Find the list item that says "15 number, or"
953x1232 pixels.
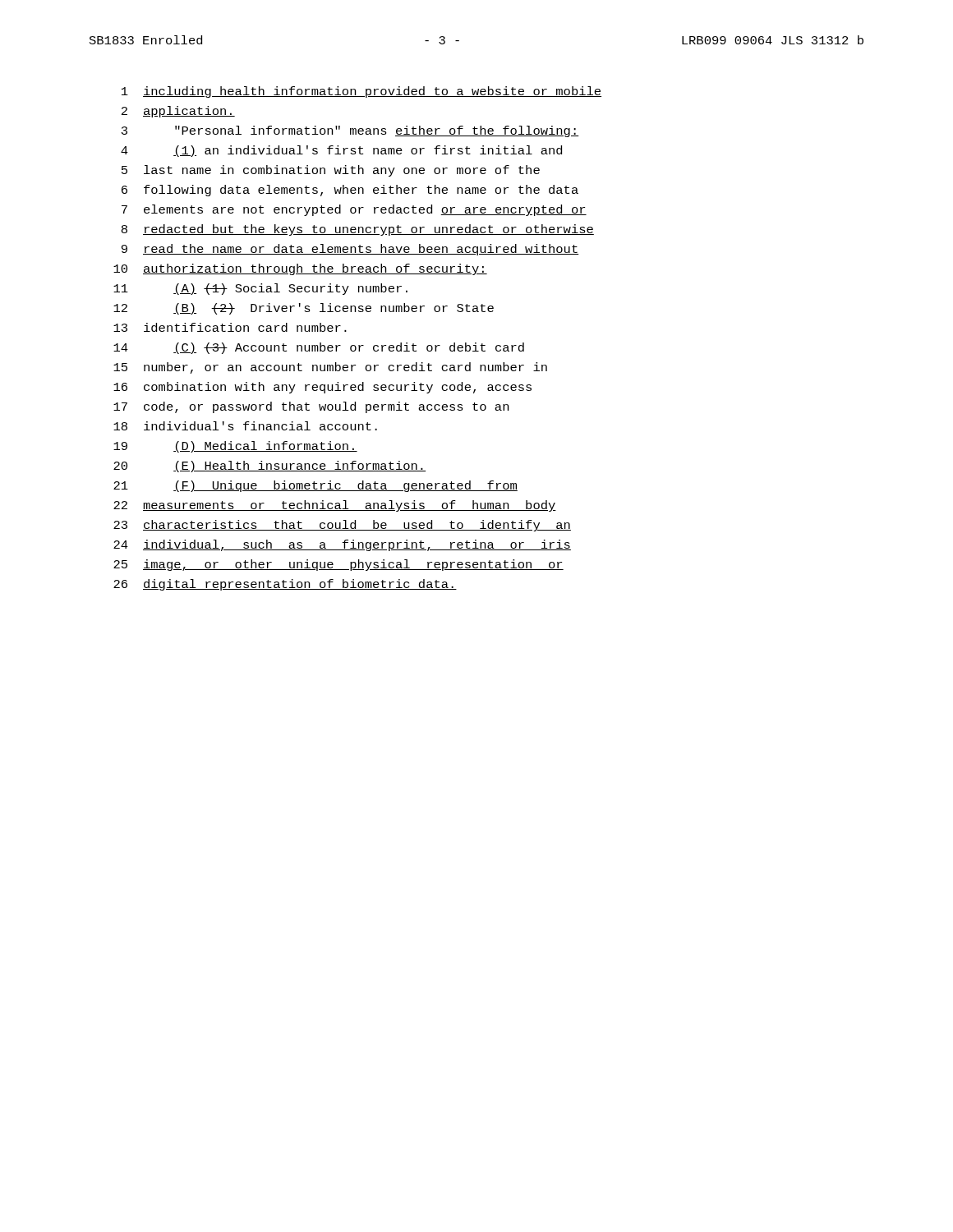tap(476, 368)
